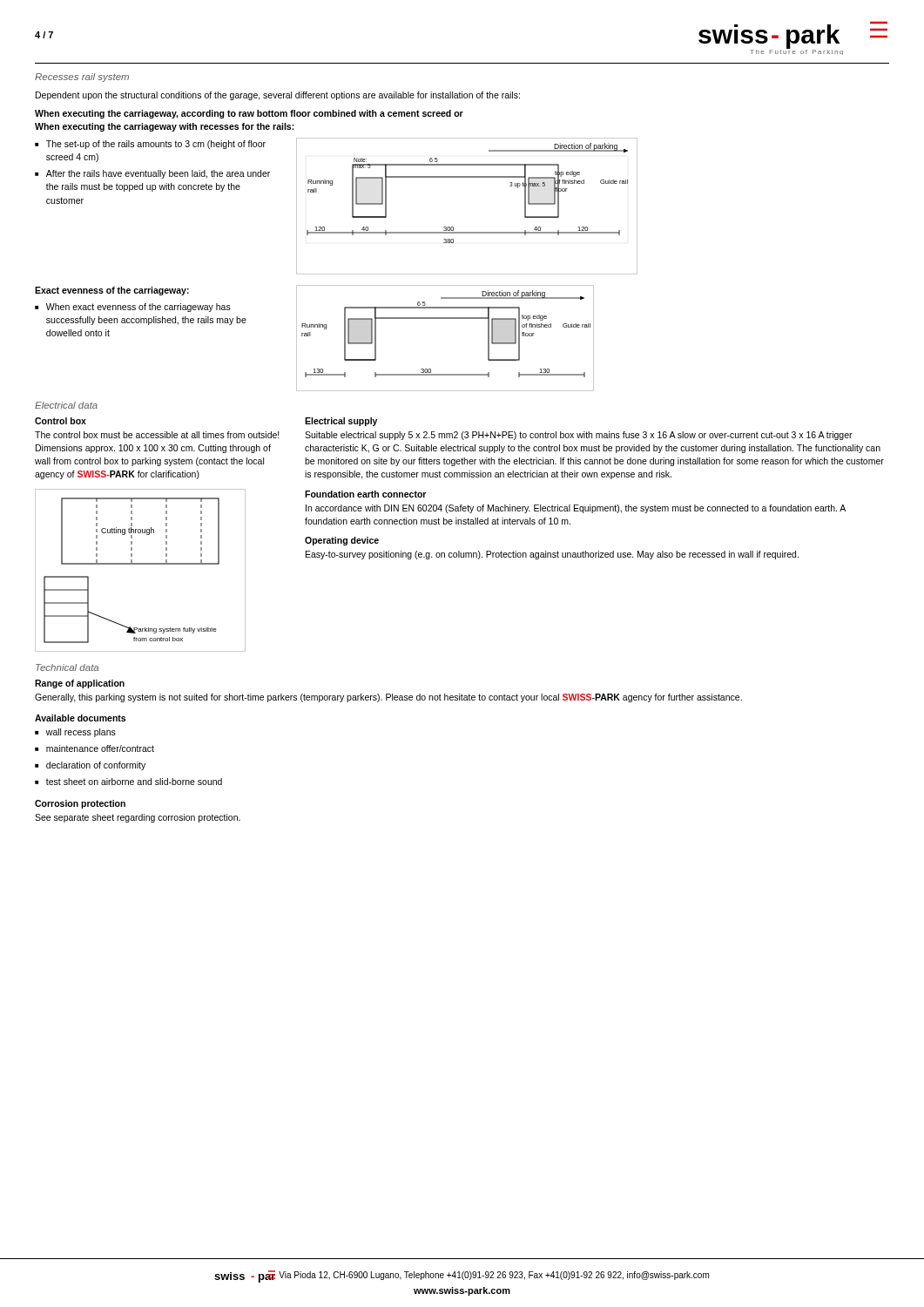Find the region starting "When executing the carriageway, according to"
This screenshot has height=1307, width=924.
(249, 120)
